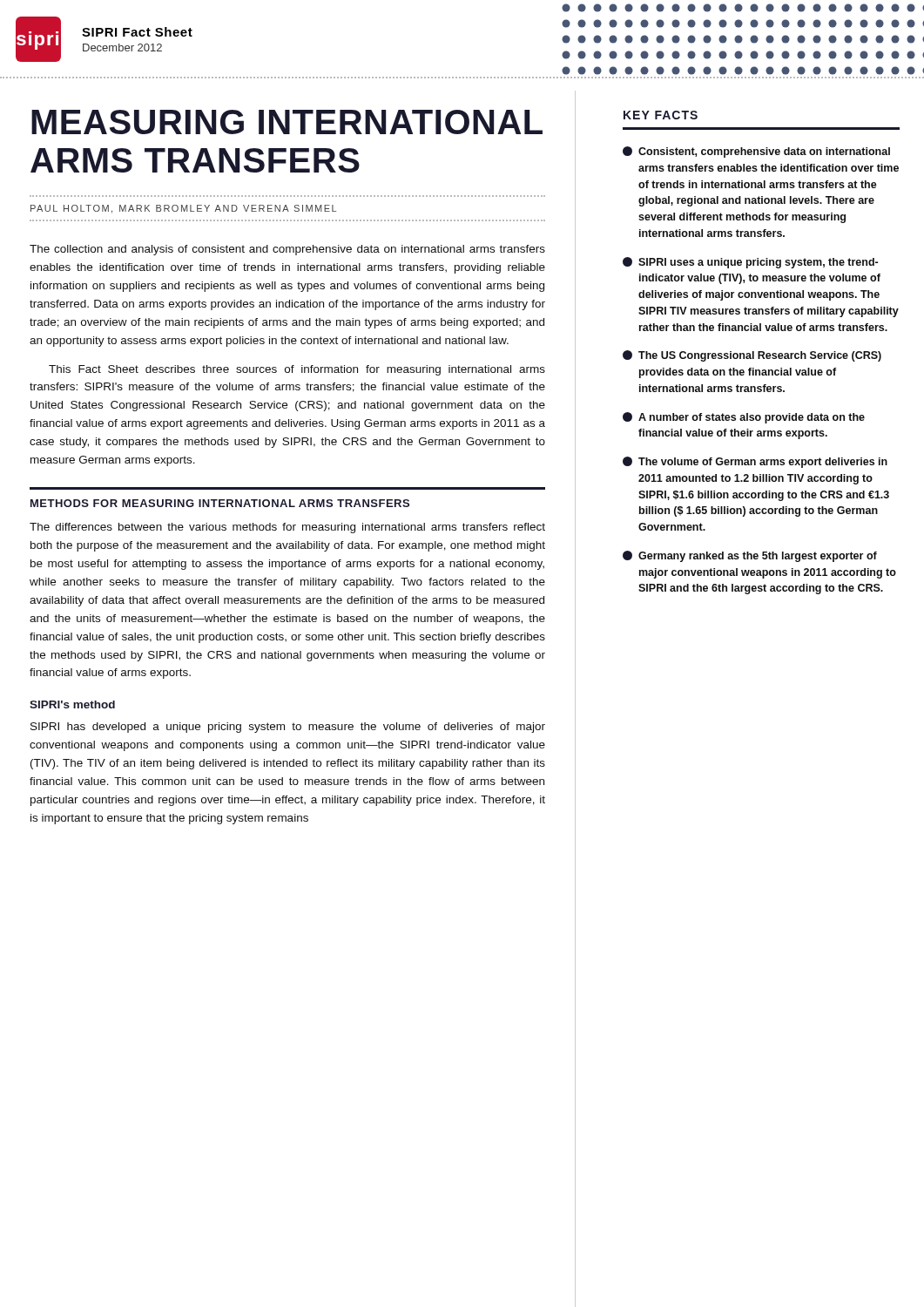Screen dimensions: 1307x924
Task: Find the block on this page that starts "PAUL HOLTOM, MARK BROMLEY AND"
Action: [287, 208]
